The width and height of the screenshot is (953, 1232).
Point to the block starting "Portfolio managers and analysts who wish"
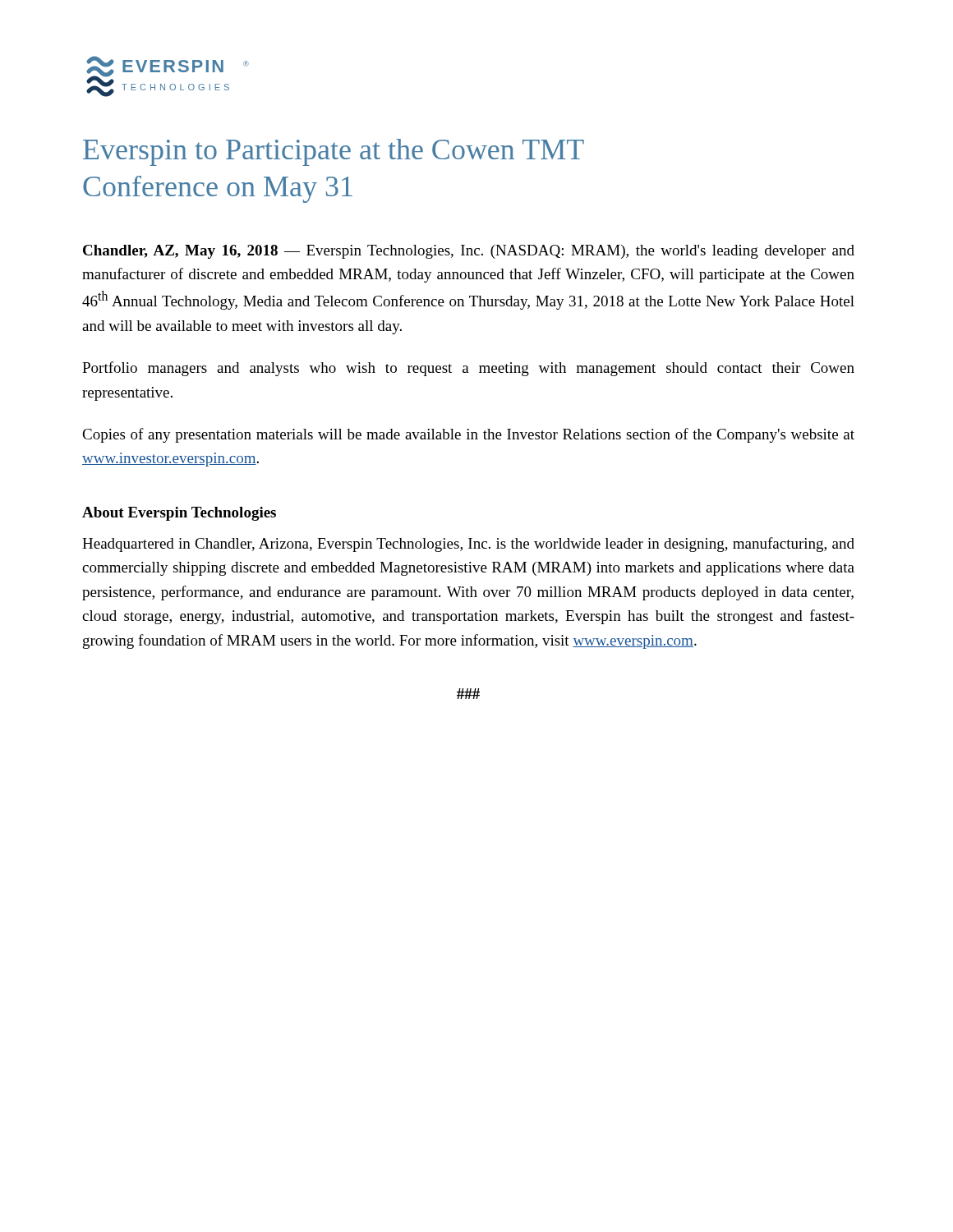(468, 380)
